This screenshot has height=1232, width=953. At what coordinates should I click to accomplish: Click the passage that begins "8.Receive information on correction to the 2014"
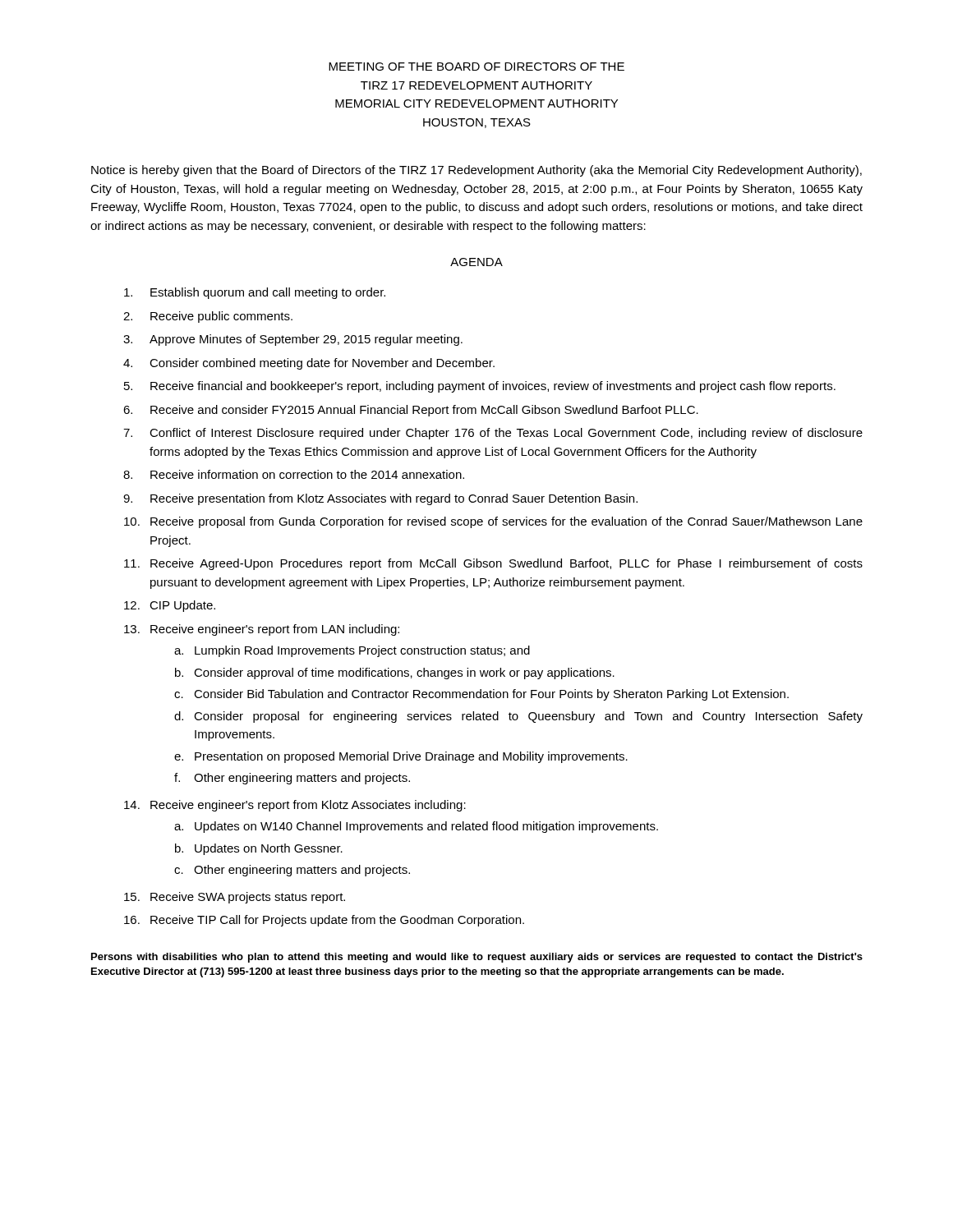coord(294,474)
